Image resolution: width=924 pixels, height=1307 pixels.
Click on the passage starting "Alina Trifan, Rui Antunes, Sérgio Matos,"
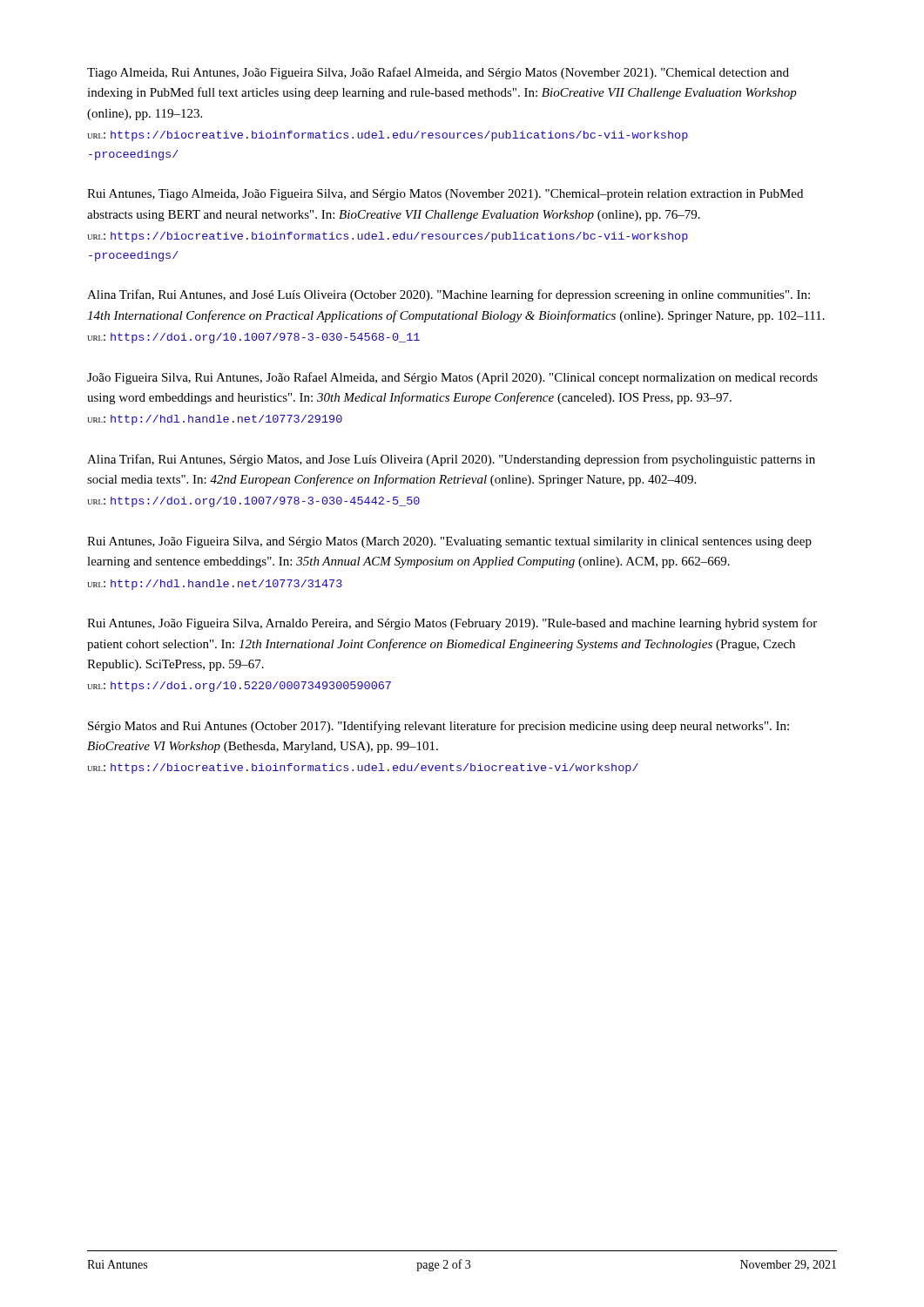(462, 480)
